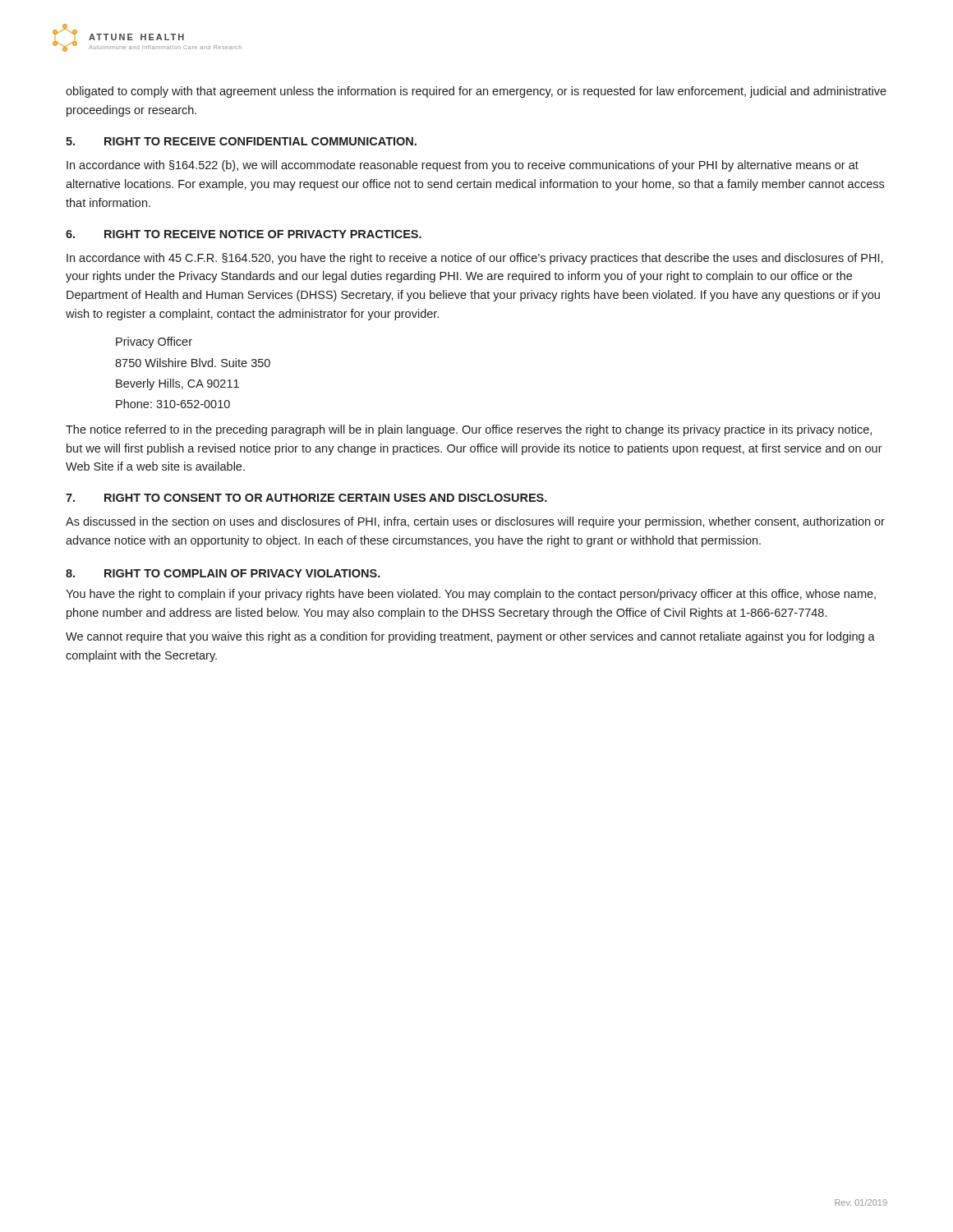The image size is (953, 1232).
Task: Click on the passage starting "In accordance with 45 C.F.R. §164.520, you have"
Action: 475,286
